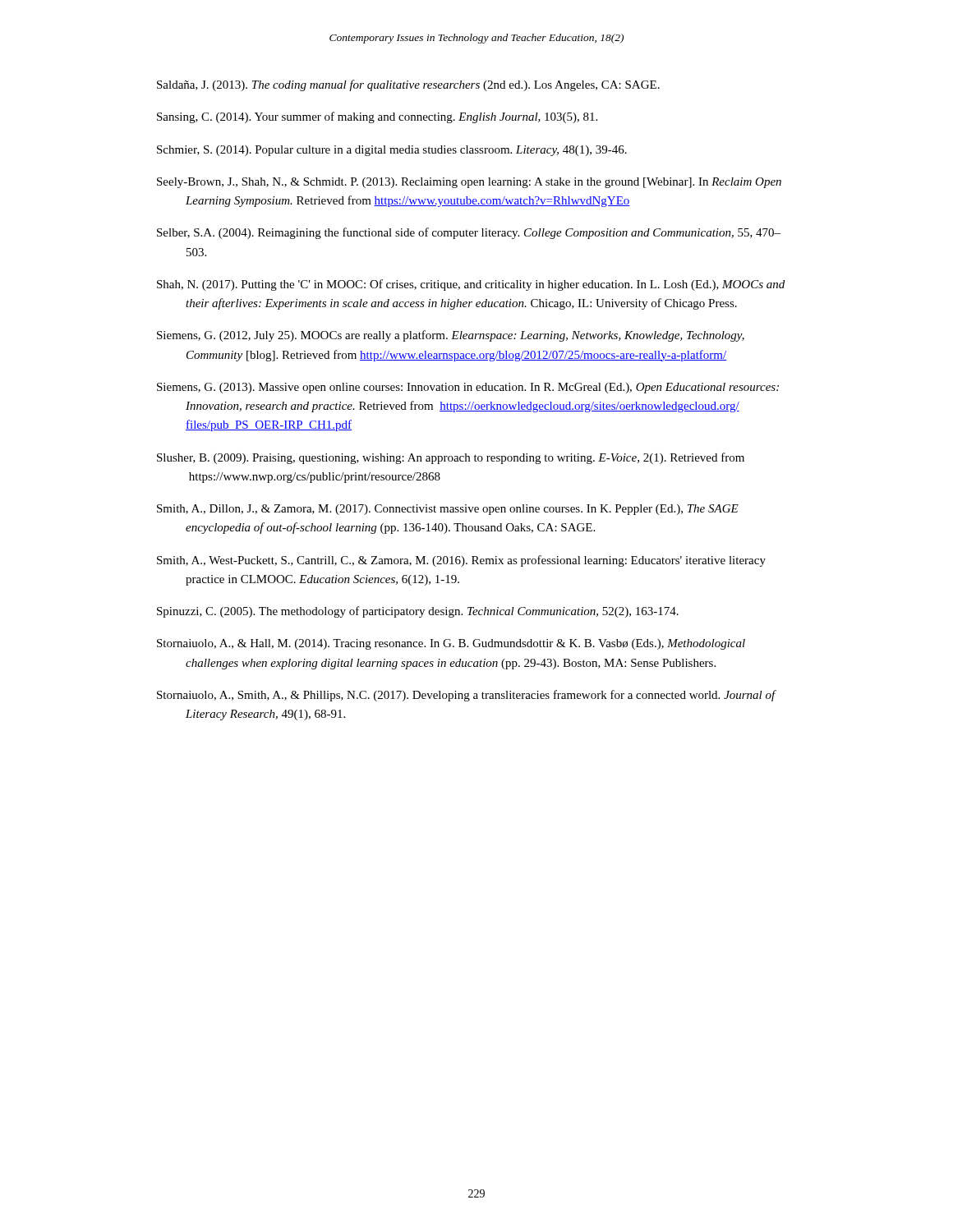Find the block on this page that starts "Smith, A., Dillon, J.,"
Viewport: 953px width, 1232px height.
[447, 518]
